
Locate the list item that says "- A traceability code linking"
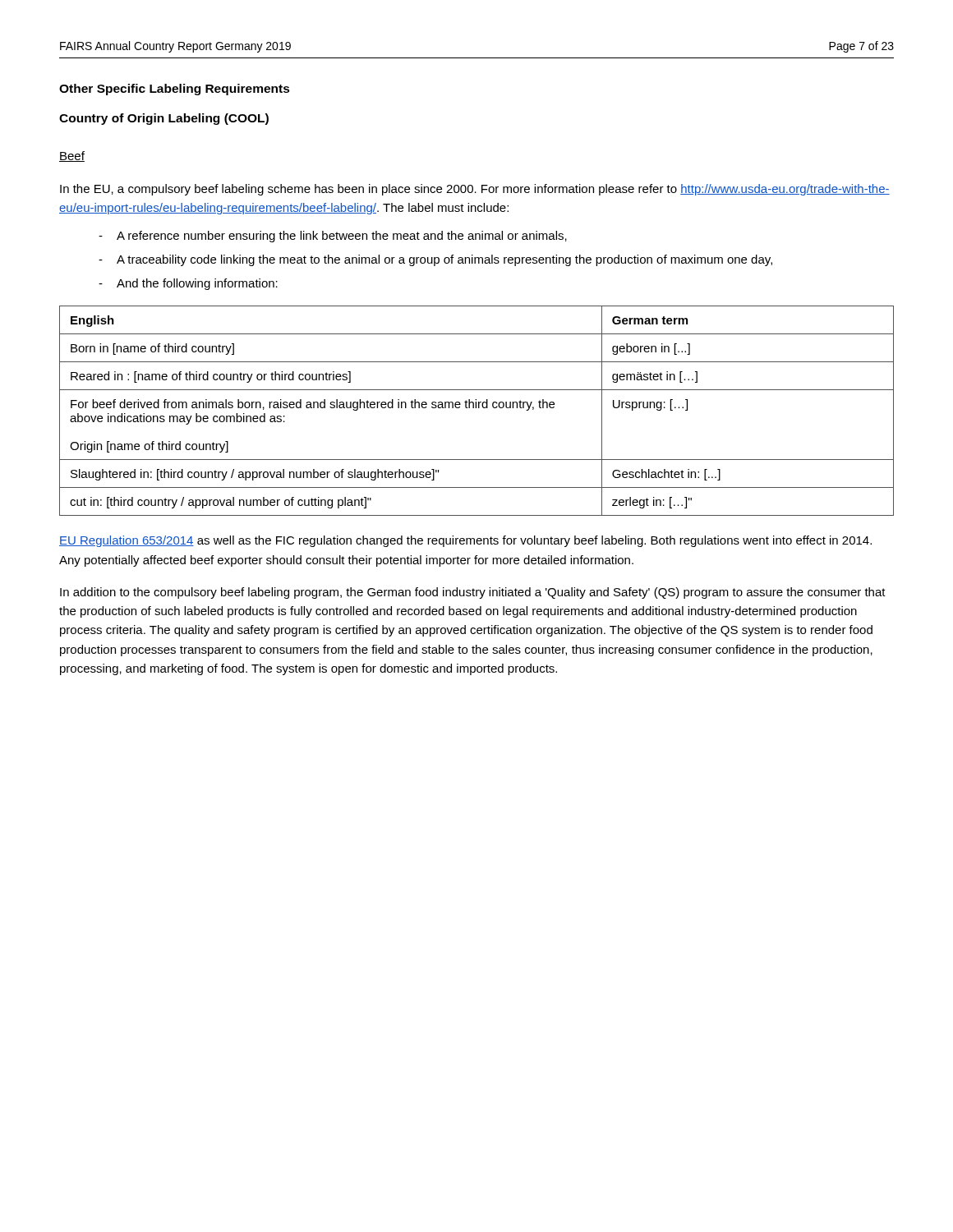[496, 259]
